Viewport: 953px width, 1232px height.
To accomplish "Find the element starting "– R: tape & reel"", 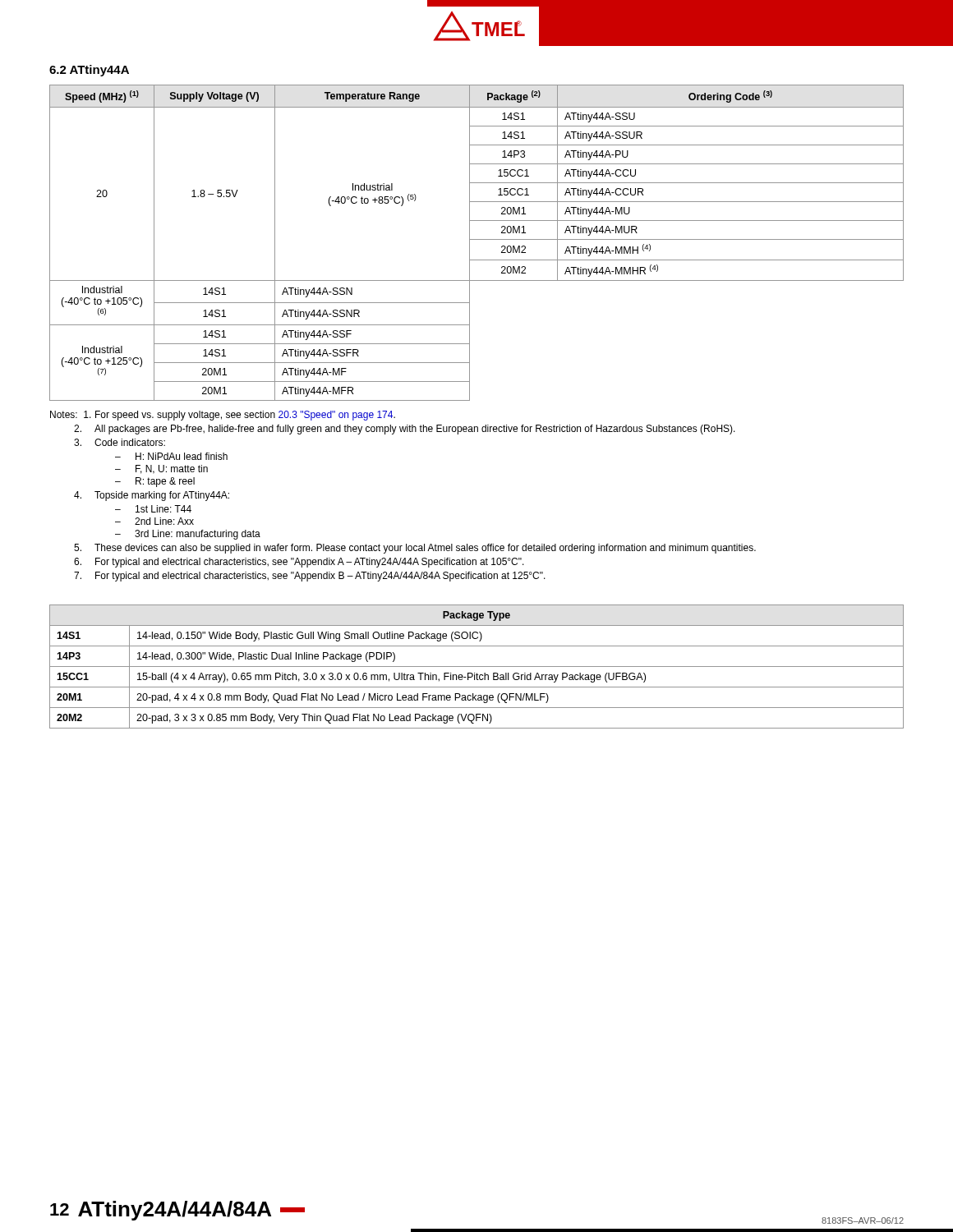I will click(x=155, y=481).
